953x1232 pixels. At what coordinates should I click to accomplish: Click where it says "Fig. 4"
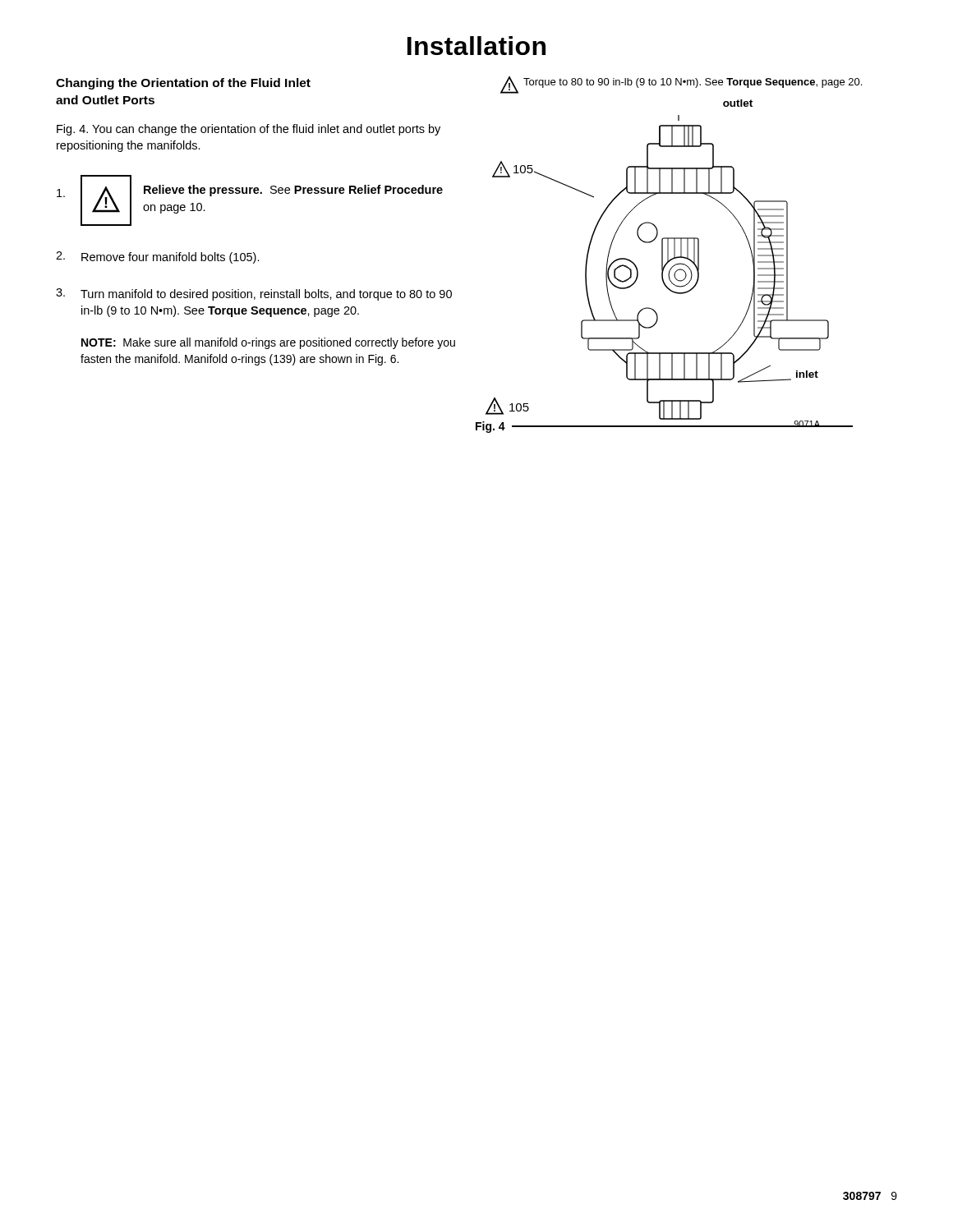coord(664,426)
